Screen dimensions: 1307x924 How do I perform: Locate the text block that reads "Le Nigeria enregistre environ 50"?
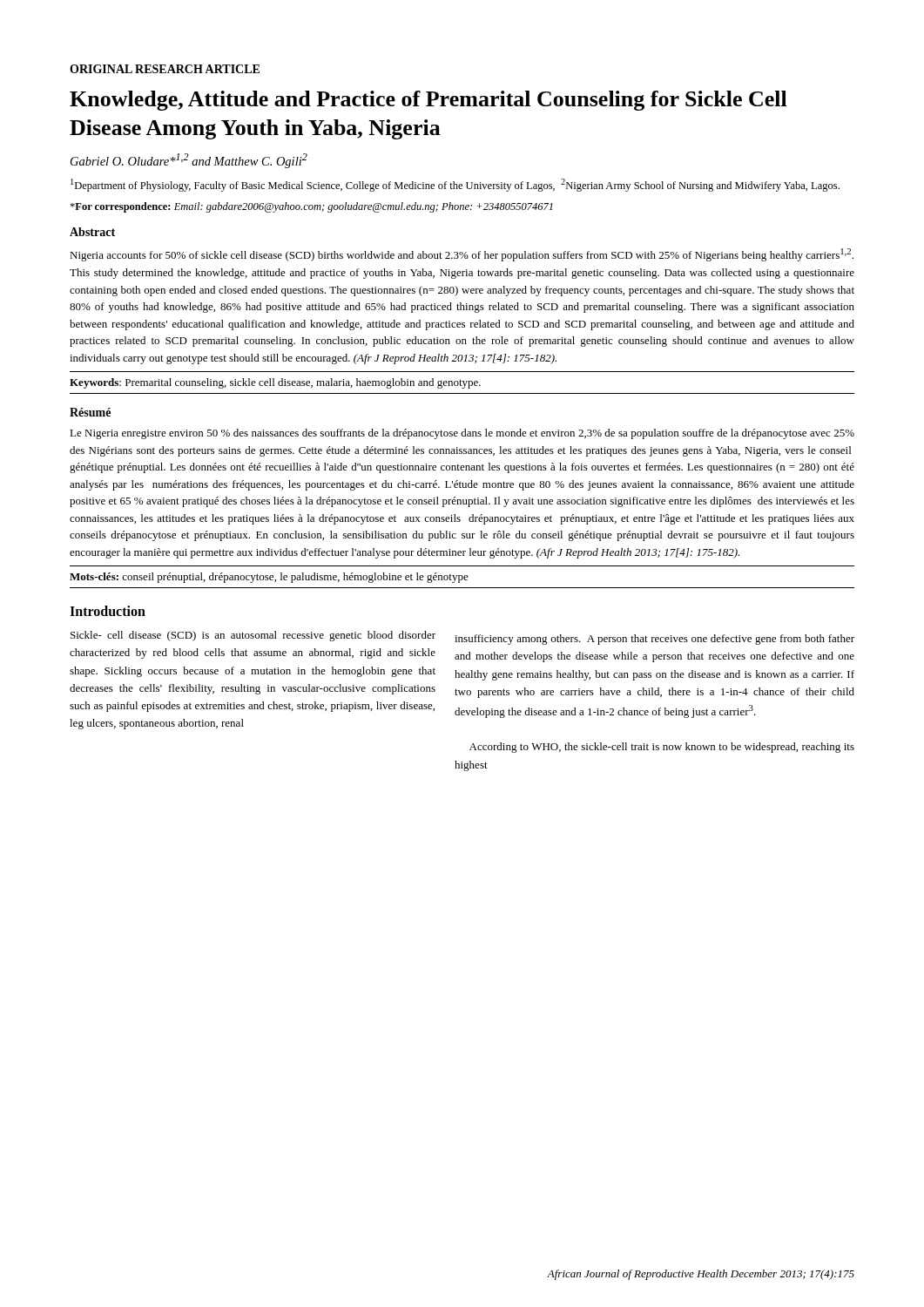[462, 492]
